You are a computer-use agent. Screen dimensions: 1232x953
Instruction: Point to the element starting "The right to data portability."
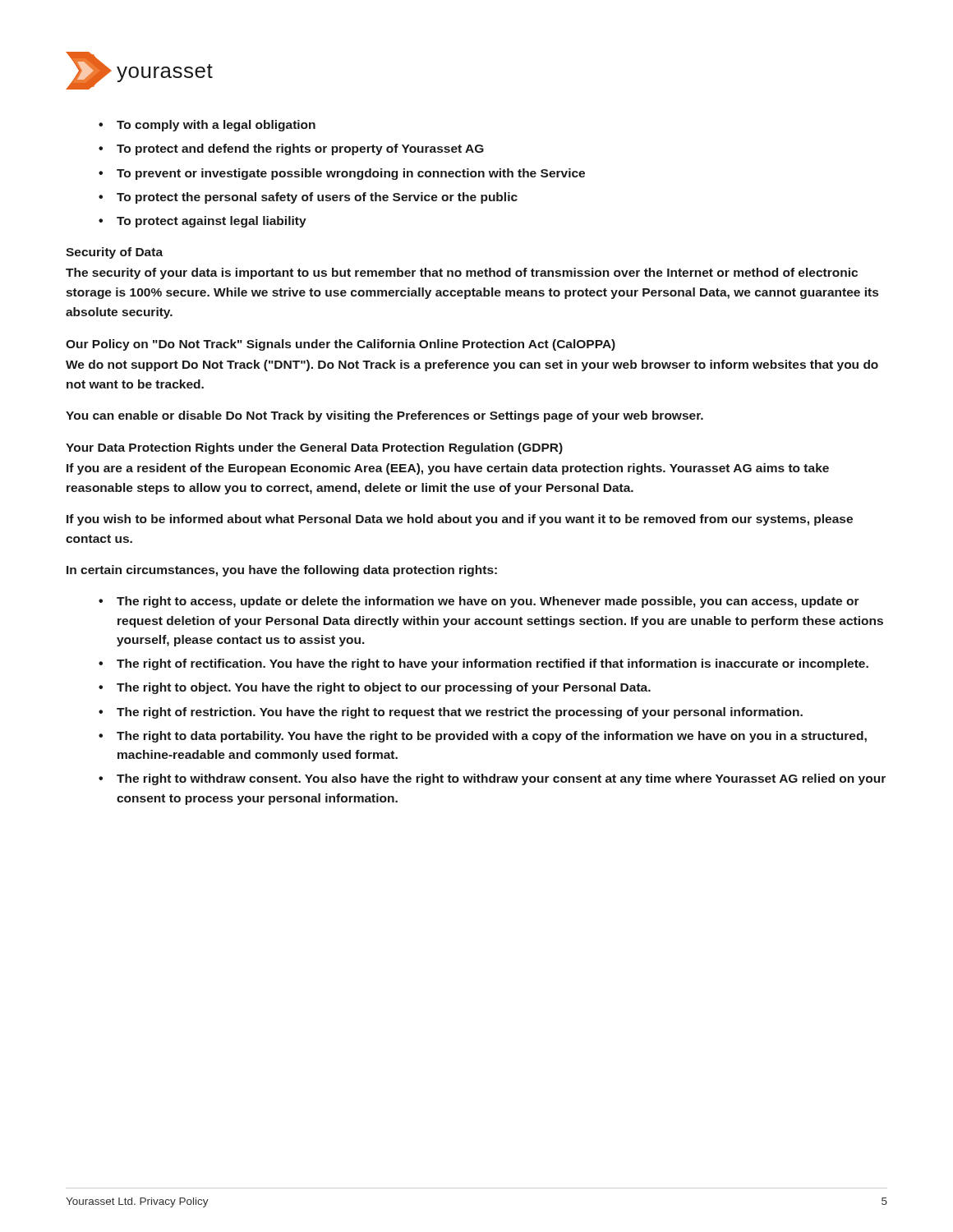492,745
